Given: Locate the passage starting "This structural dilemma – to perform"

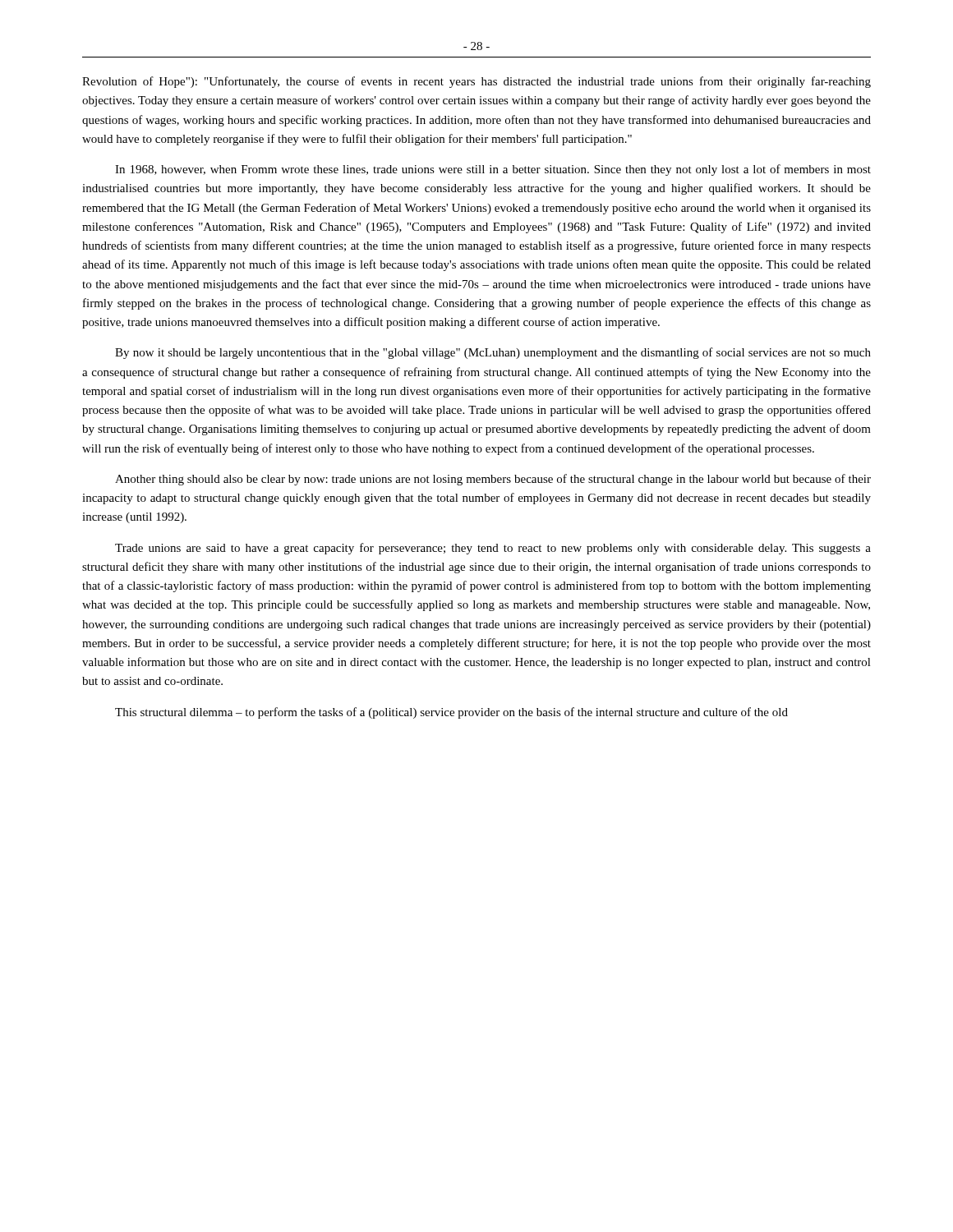Looking at the screenshot, I should tap(476, 712).
